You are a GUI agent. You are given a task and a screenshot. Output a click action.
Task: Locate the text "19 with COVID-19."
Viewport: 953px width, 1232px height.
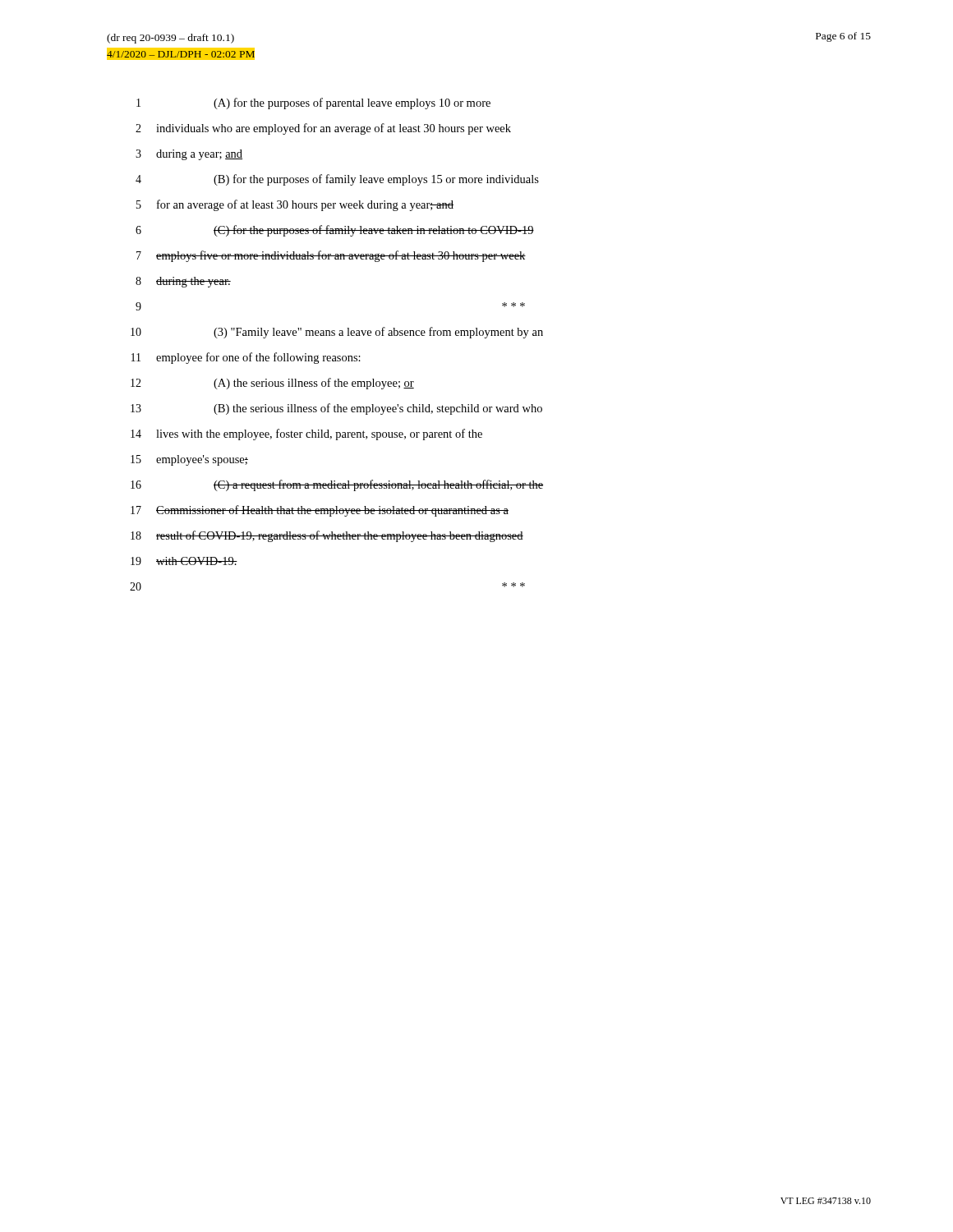point(184,561)
